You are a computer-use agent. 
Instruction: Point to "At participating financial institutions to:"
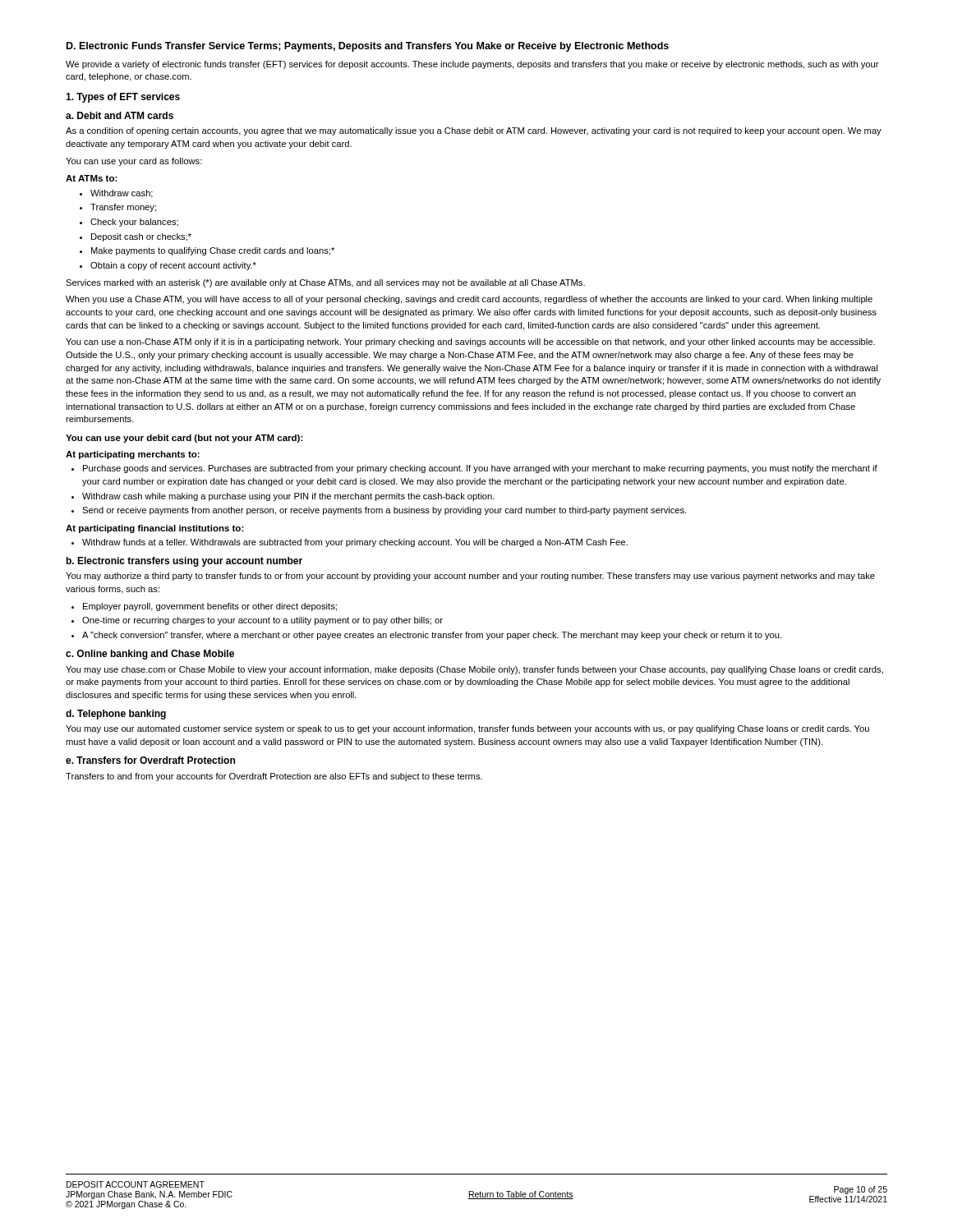coord(476,528)
